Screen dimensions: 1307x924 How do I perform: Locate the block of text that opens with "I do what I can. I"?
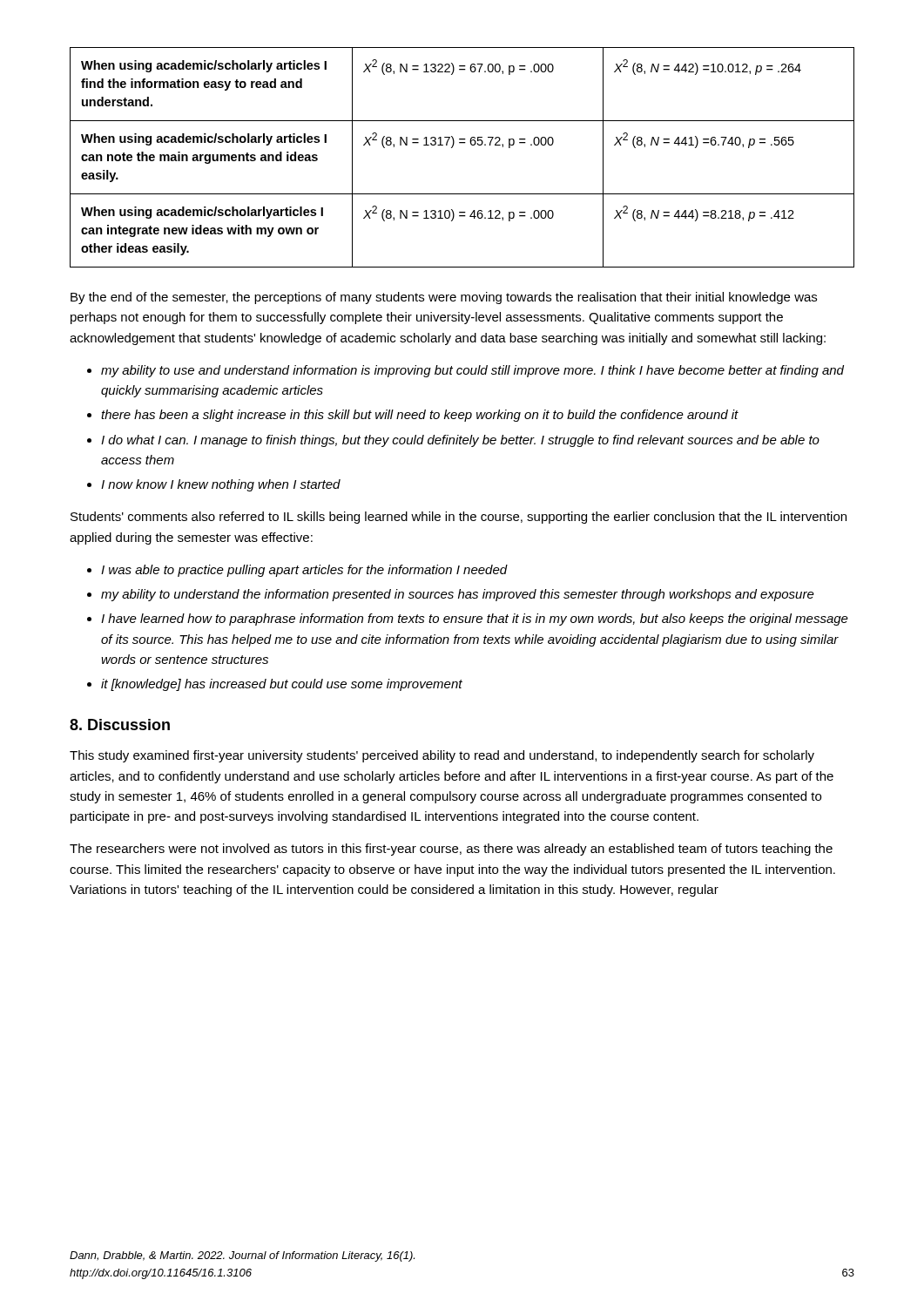tap(460, 449)
